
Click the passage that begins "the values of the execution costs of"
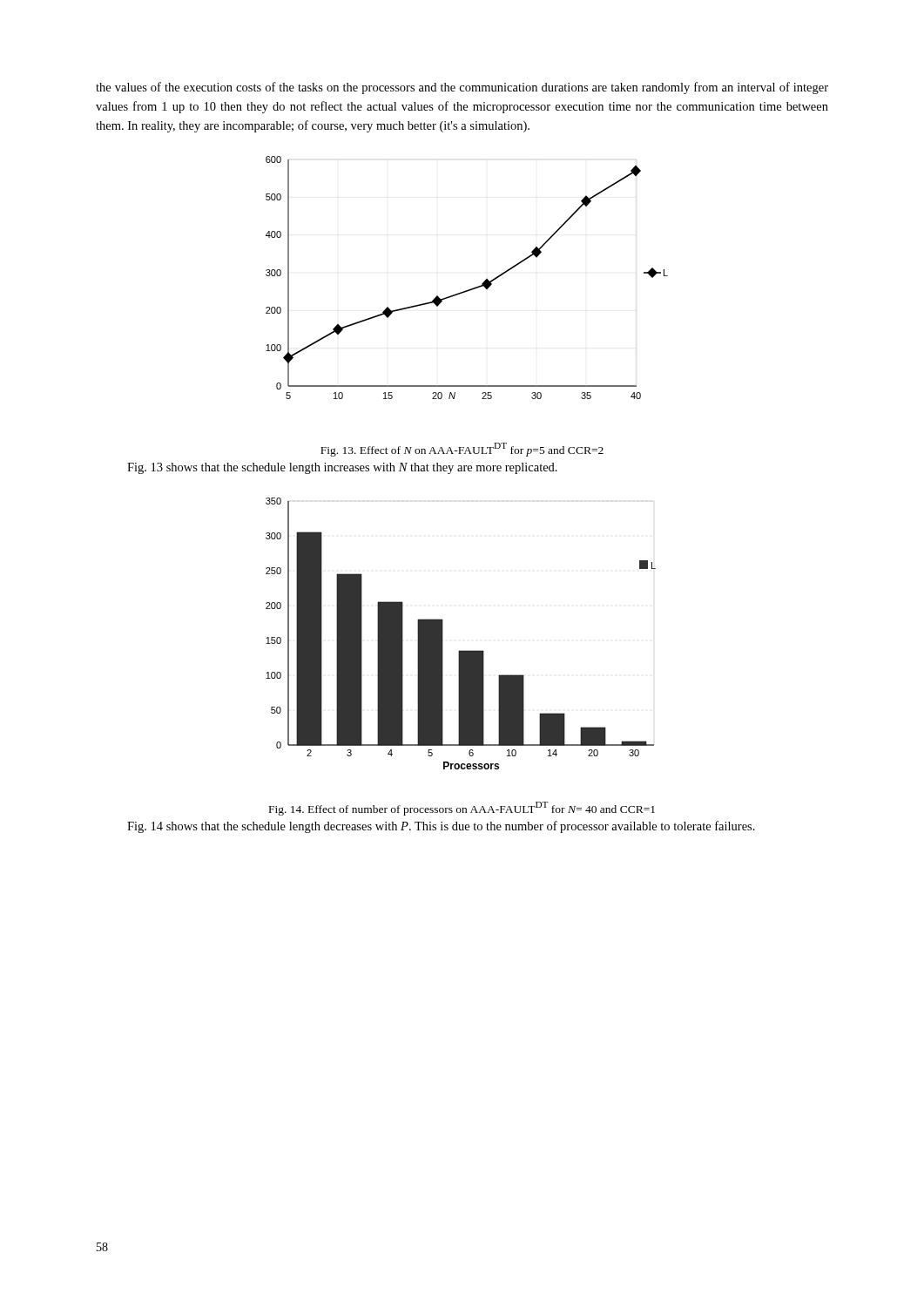click(462, 106)
